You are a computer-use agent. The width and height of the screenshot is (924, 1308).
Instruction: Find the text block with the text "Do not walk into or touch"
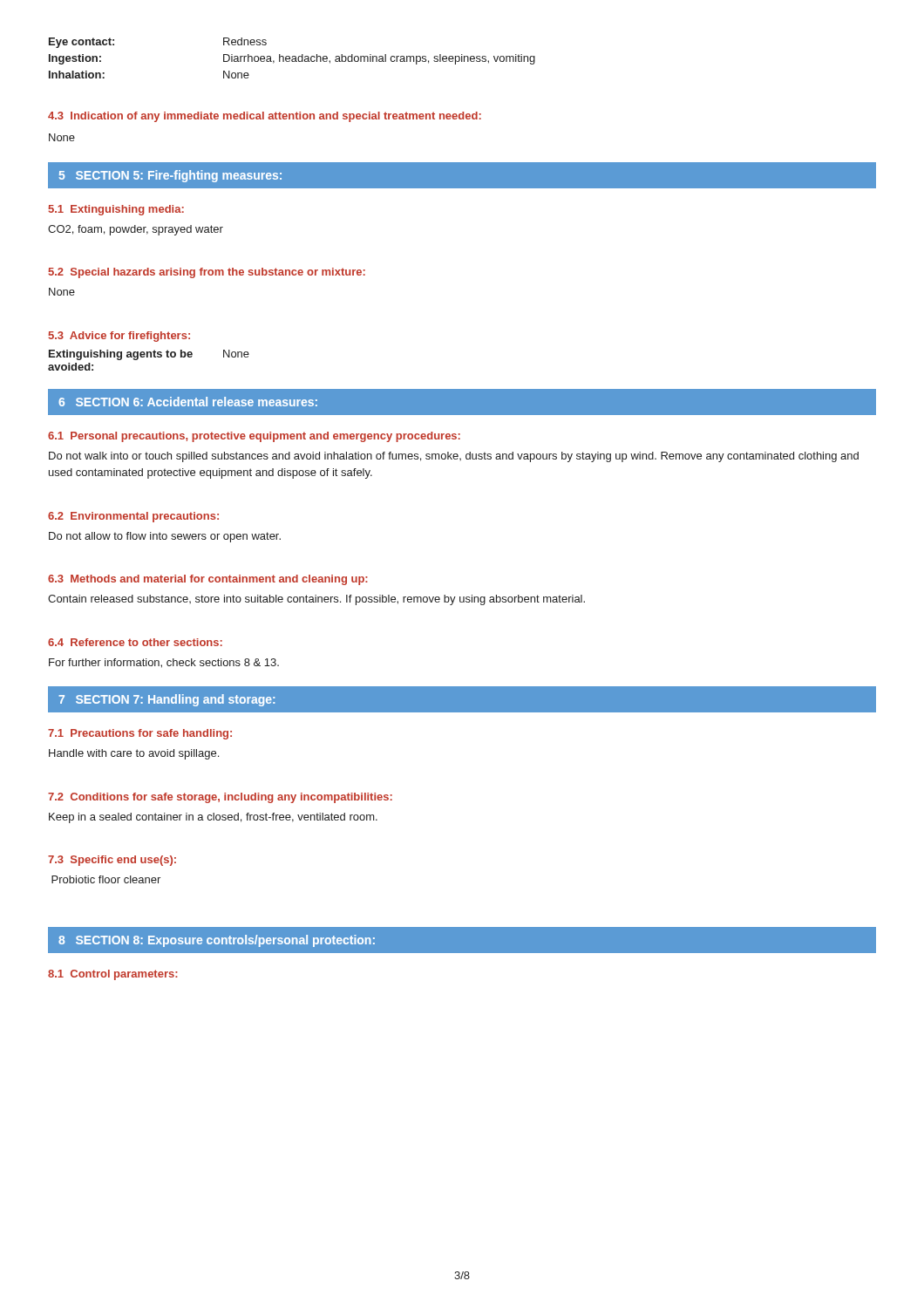454,464
